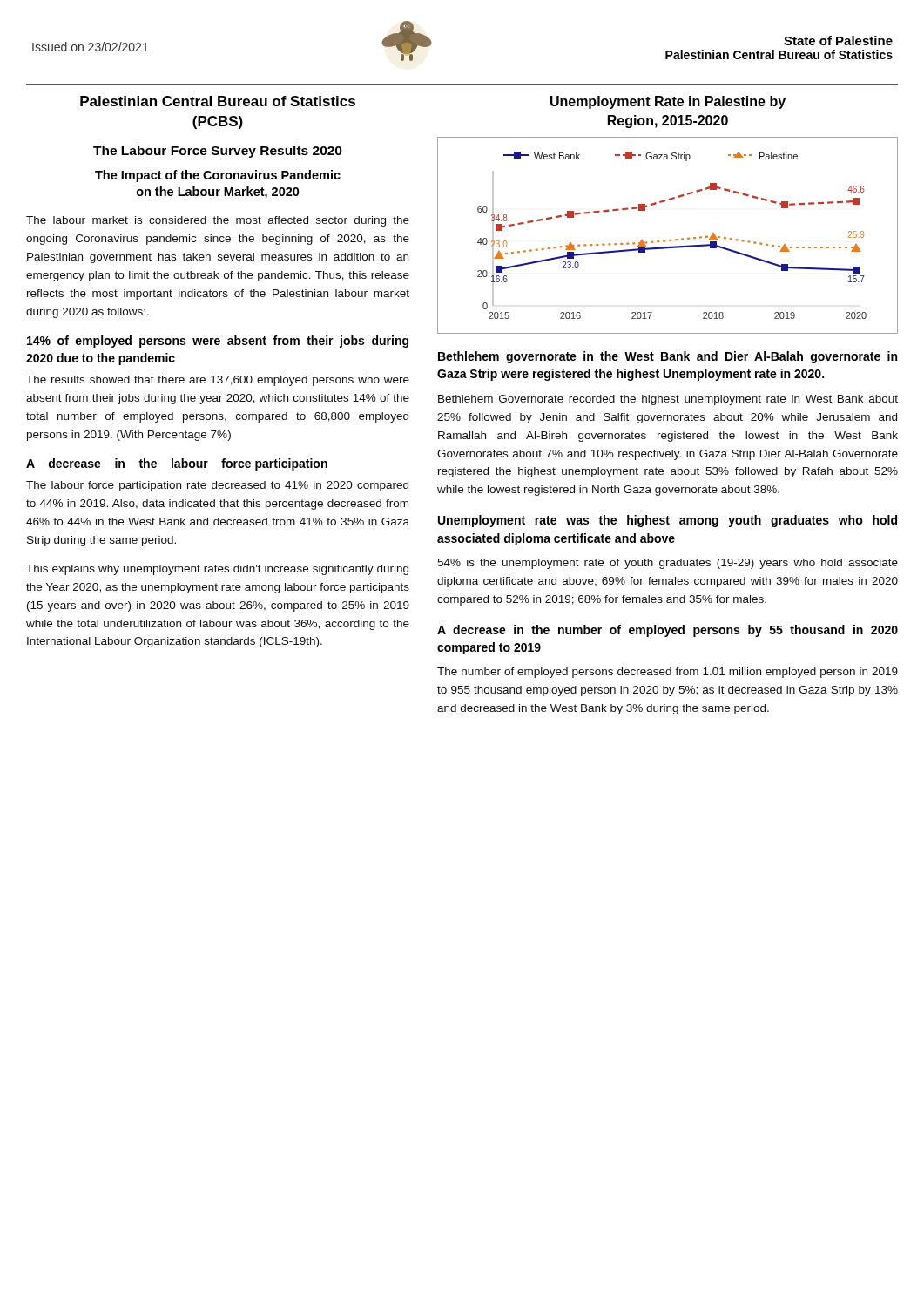This screenshot has height=1307, width=924.
Task: Locate the block starting "The results showed that there"
Action: pos(218,407)
